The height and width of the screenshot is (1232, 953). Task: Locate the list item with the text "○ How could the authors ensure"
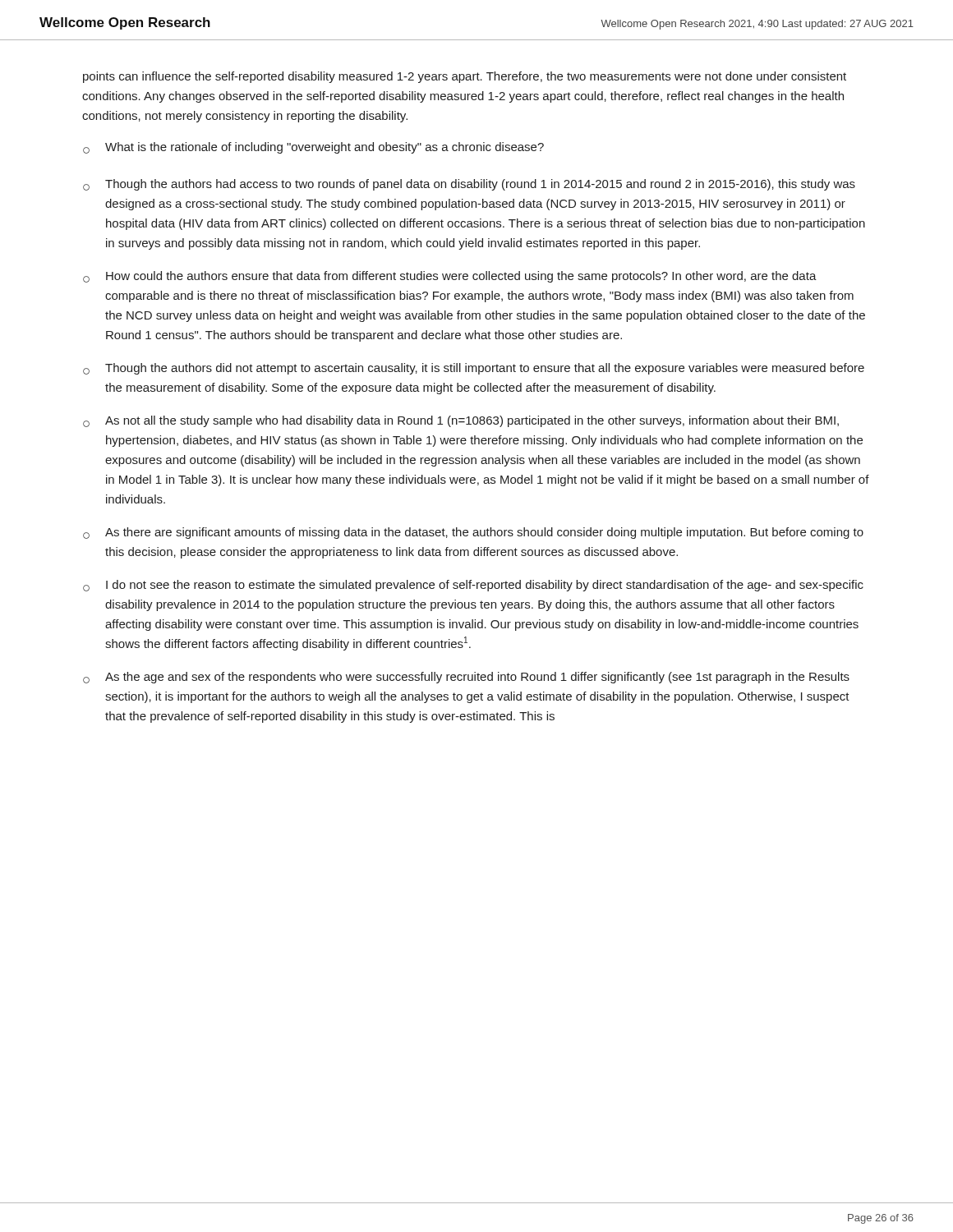point(476,306)
